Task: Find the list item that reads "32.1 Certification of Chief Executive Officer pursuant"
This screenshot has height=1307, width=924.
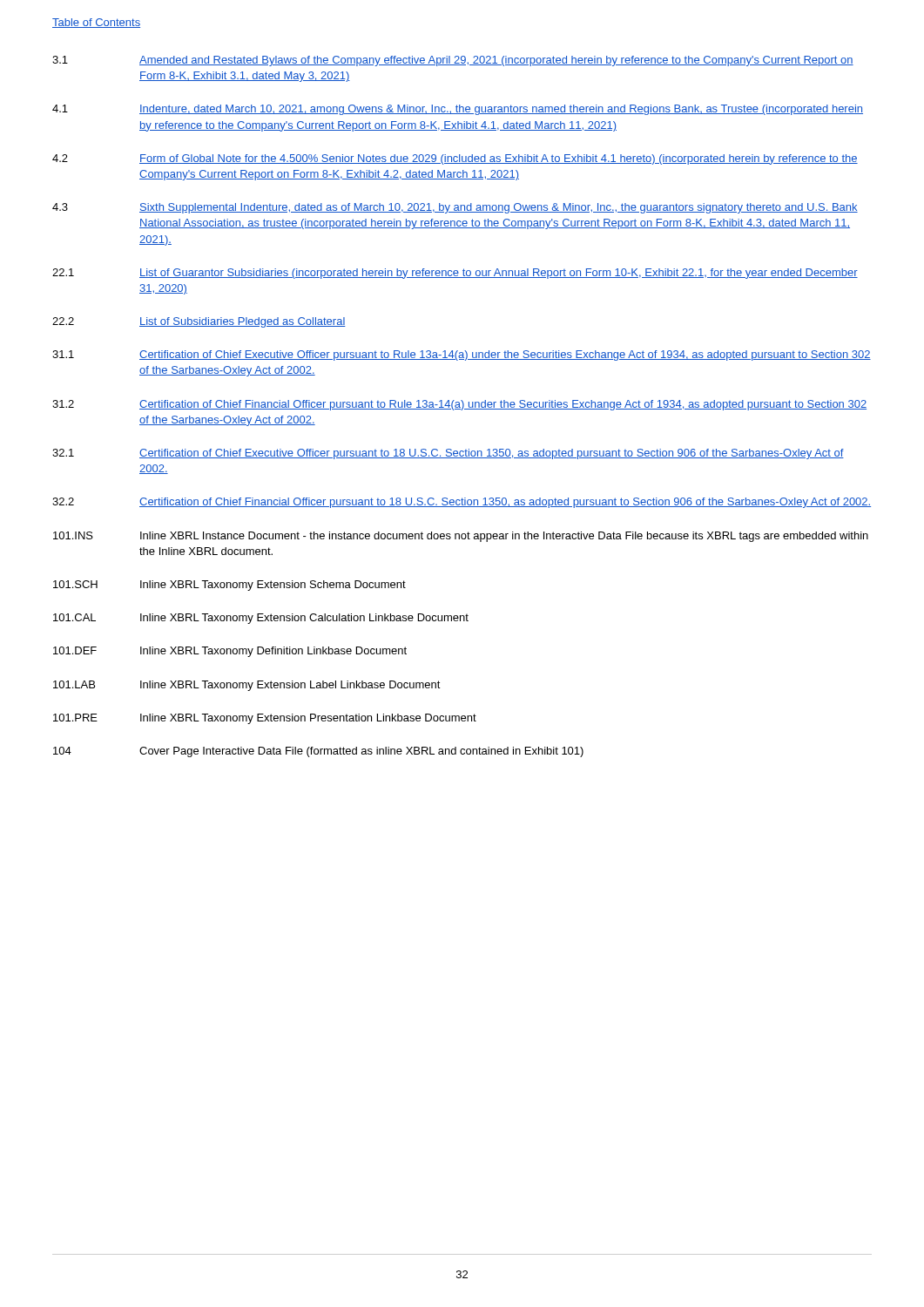Action: 462,461
